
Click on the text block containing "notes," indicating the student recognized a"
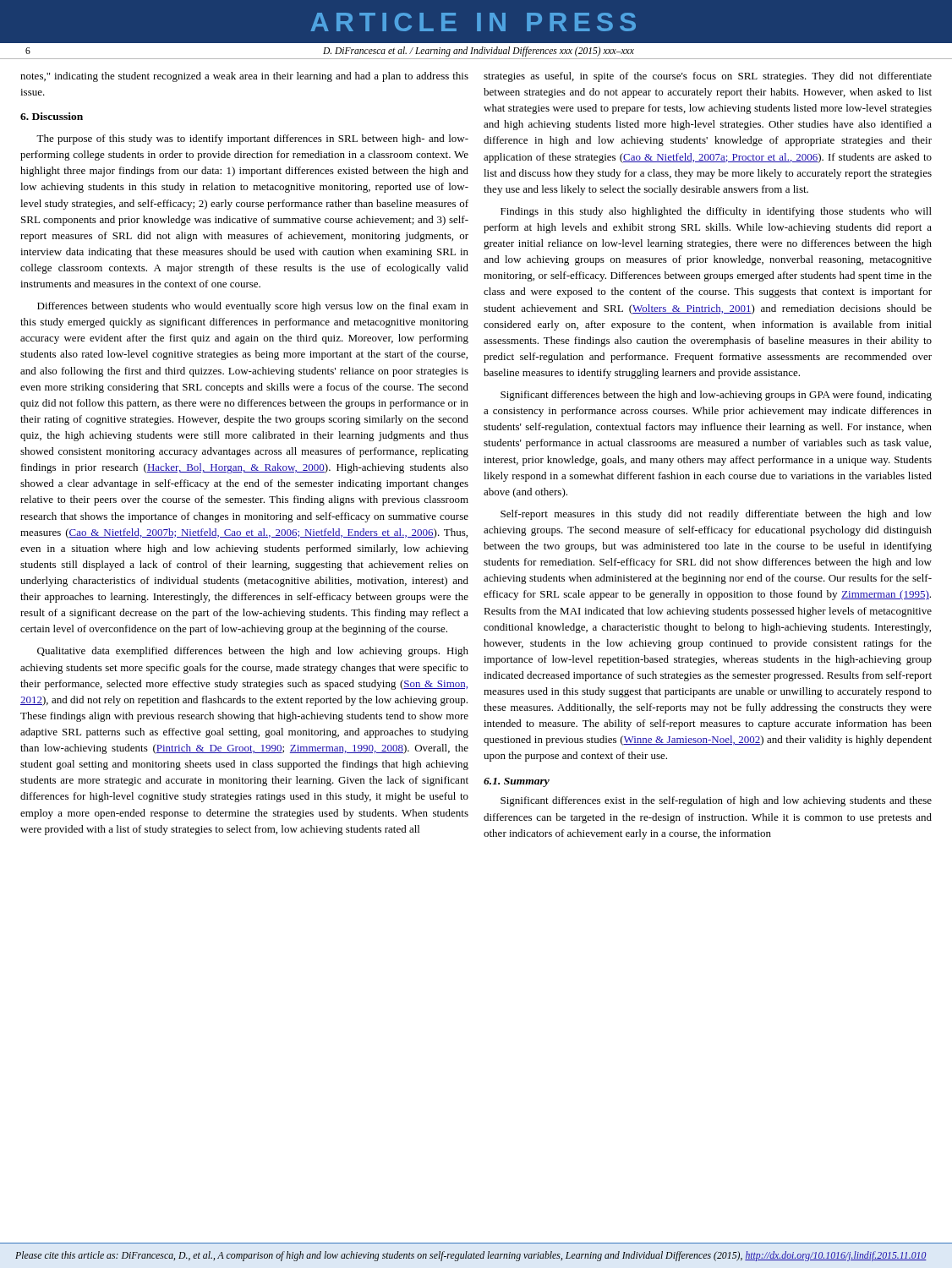tap(244, 84)
